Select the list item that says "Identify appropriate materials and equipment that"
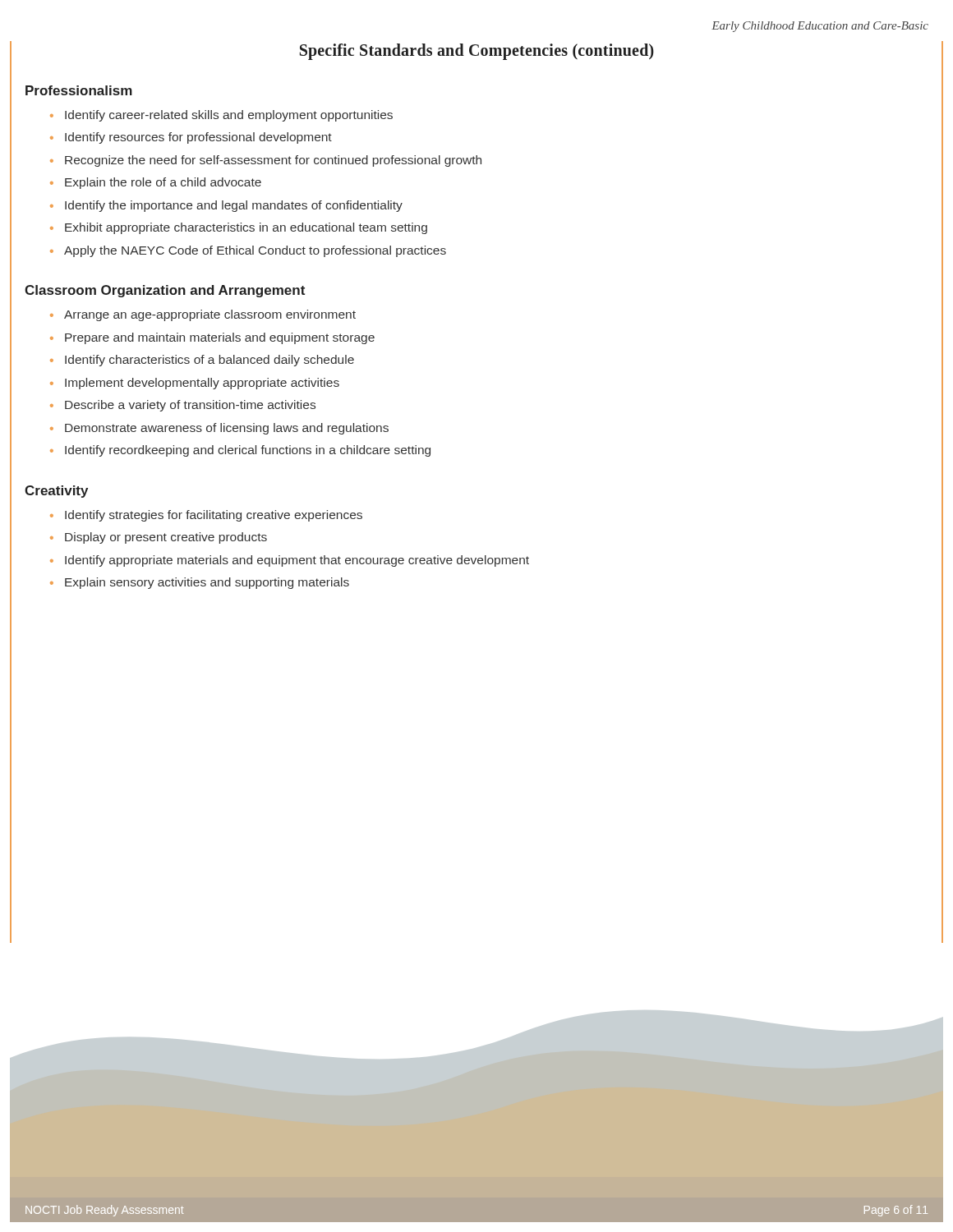This screenshot has height=1232, width=953. point(297,559)
